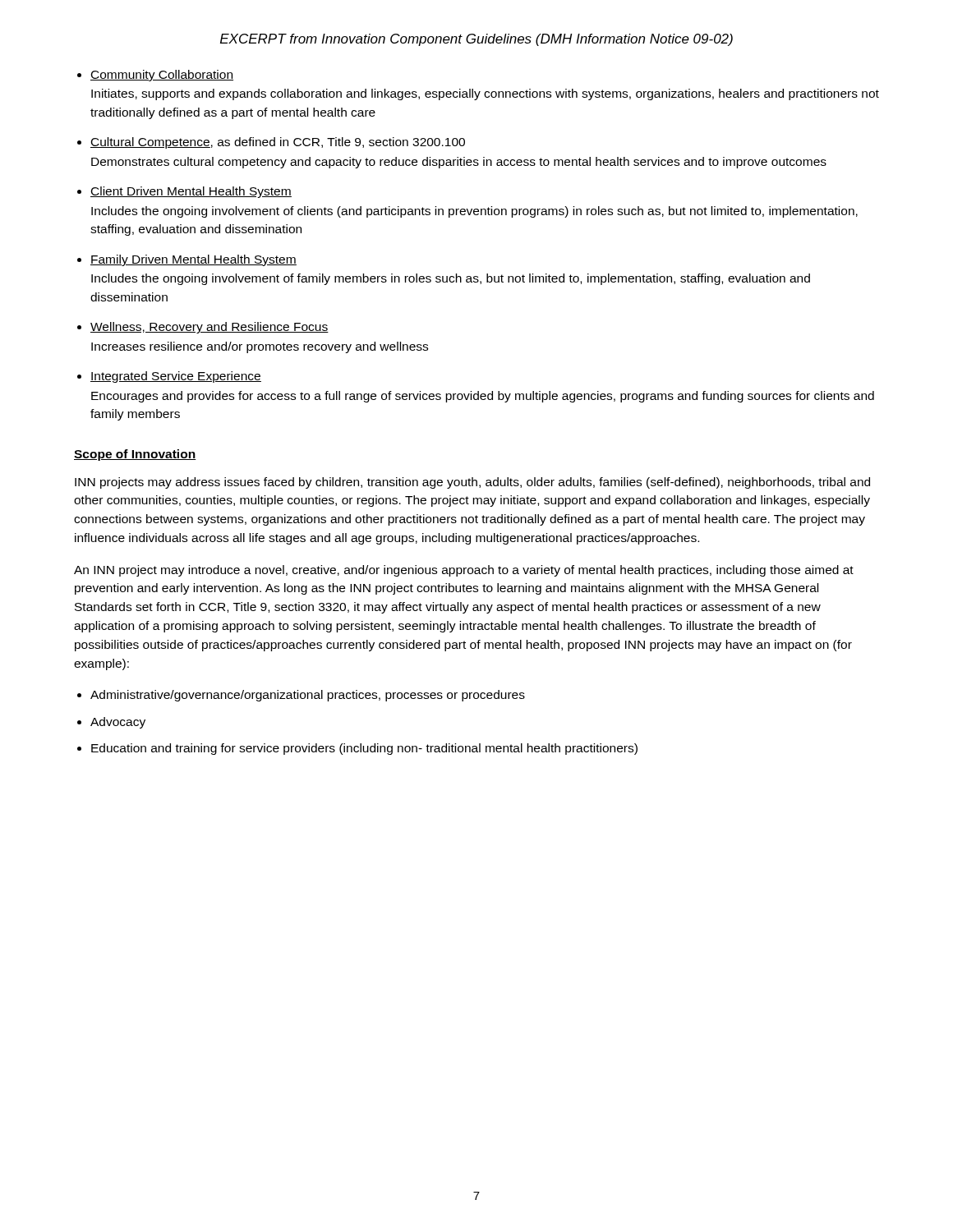
Task: Locate the list item that reads "Client Driven Mental"
Action: point(485,212)
